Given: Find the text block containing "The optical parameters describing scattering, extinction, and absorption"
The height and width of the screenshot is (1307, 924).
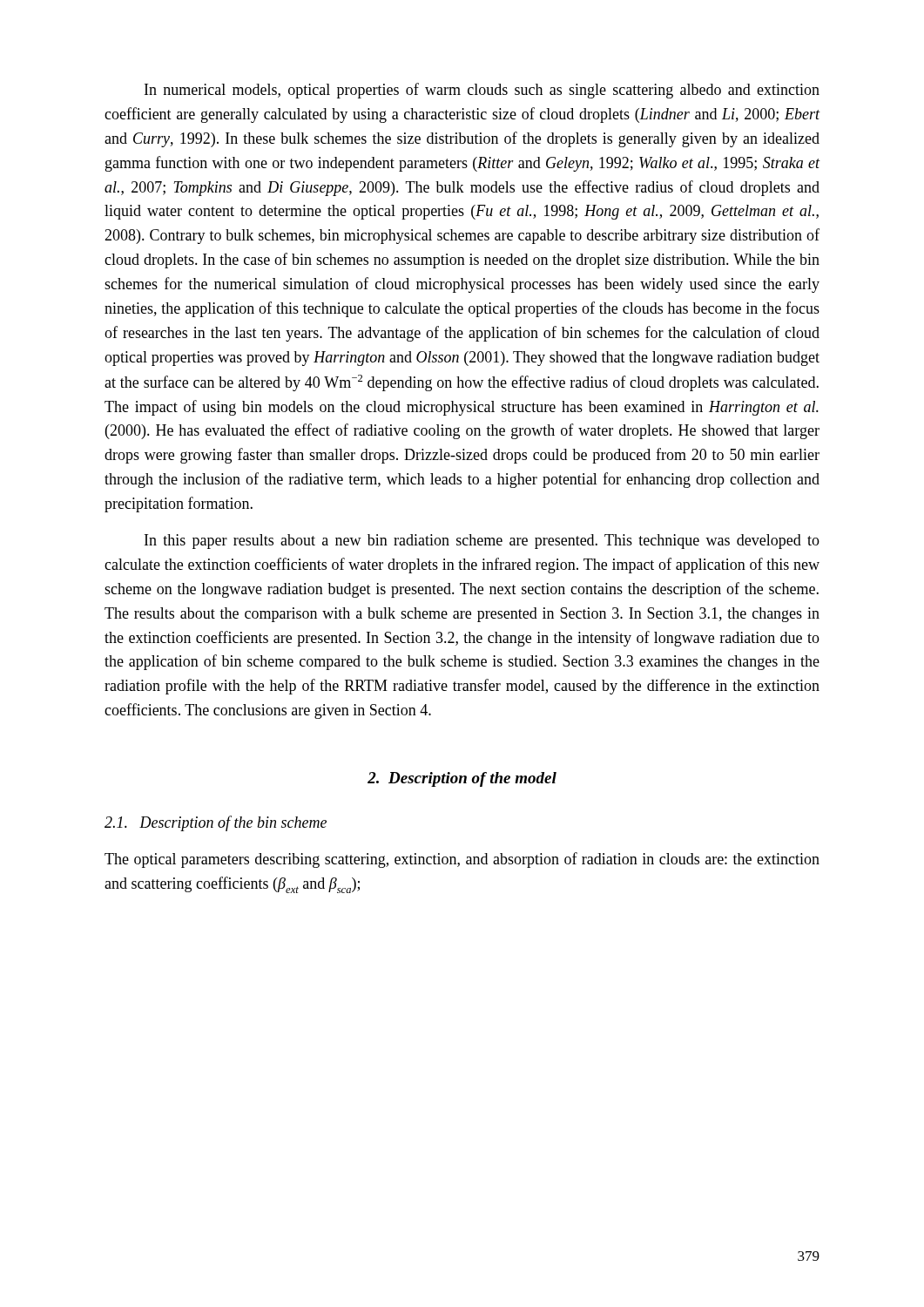Looking at the screenshot, I should point(462,873).
